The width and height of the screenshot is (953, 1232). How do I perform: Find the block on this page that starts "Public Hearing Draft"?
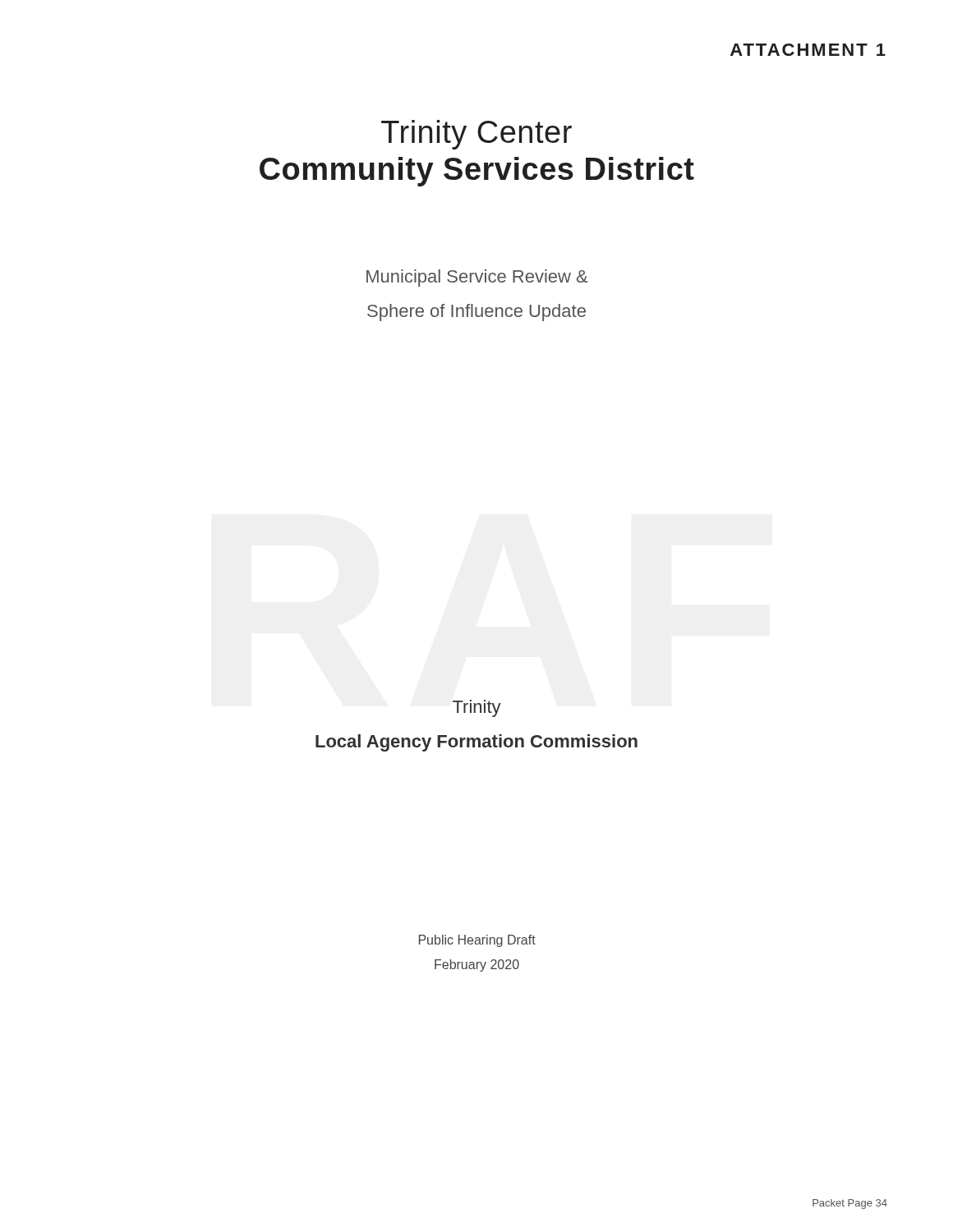tap(476, 953)
